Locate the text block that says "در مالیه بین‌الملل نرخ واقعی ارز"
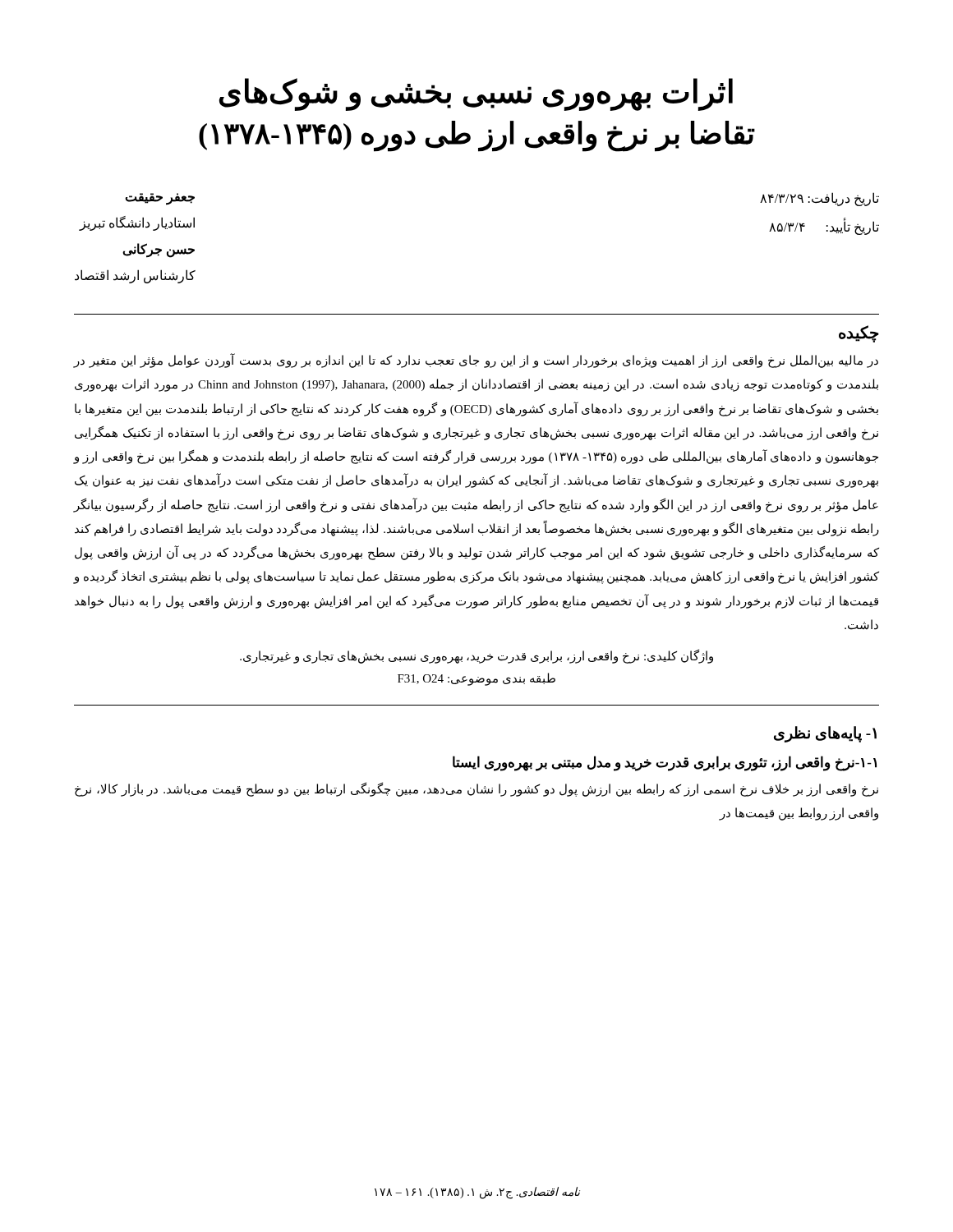 tap(476, 493)
